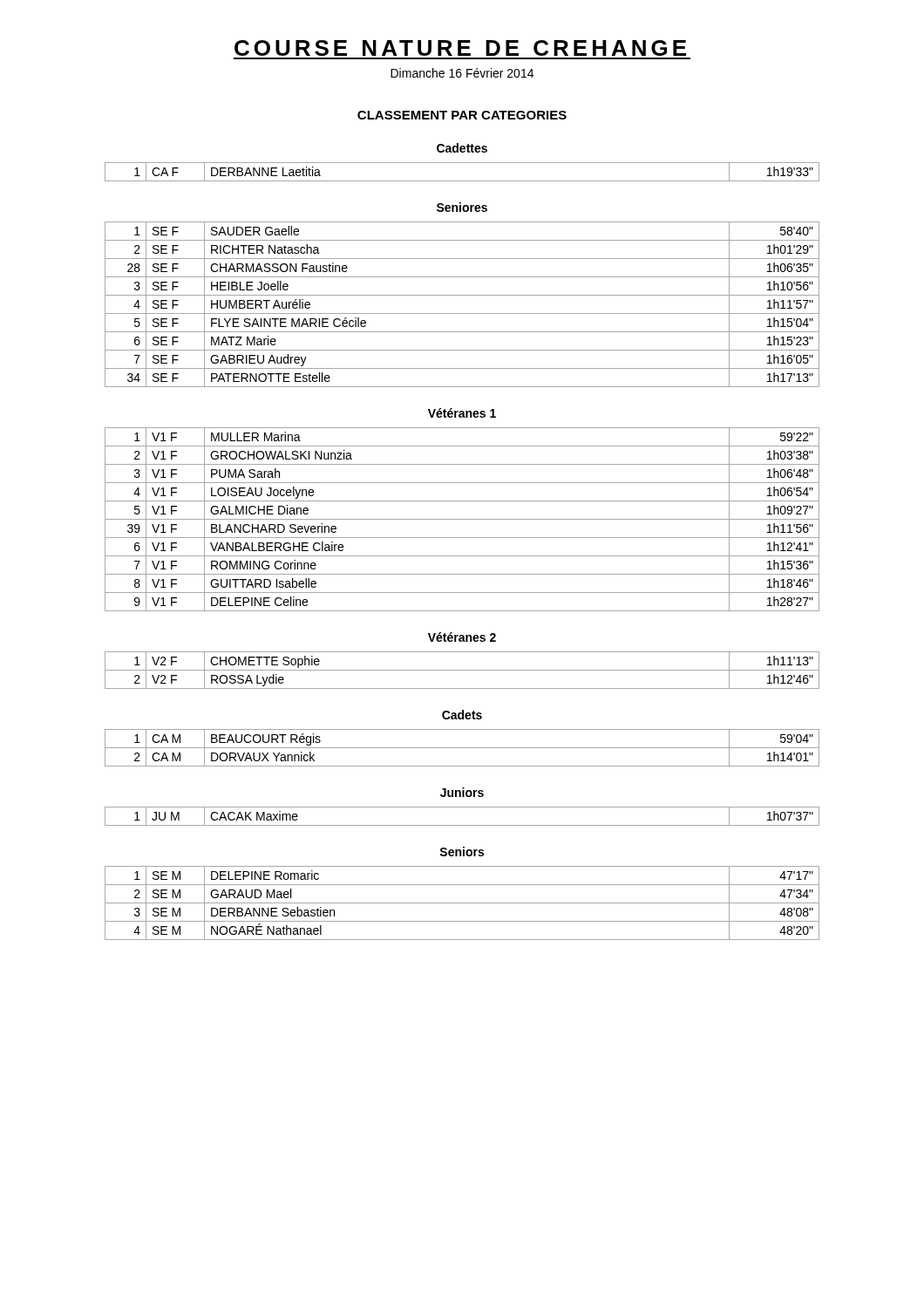Locate the table with the text "JU M"
The height and width of the screenshot is (1308, 924).
point(462,816)
